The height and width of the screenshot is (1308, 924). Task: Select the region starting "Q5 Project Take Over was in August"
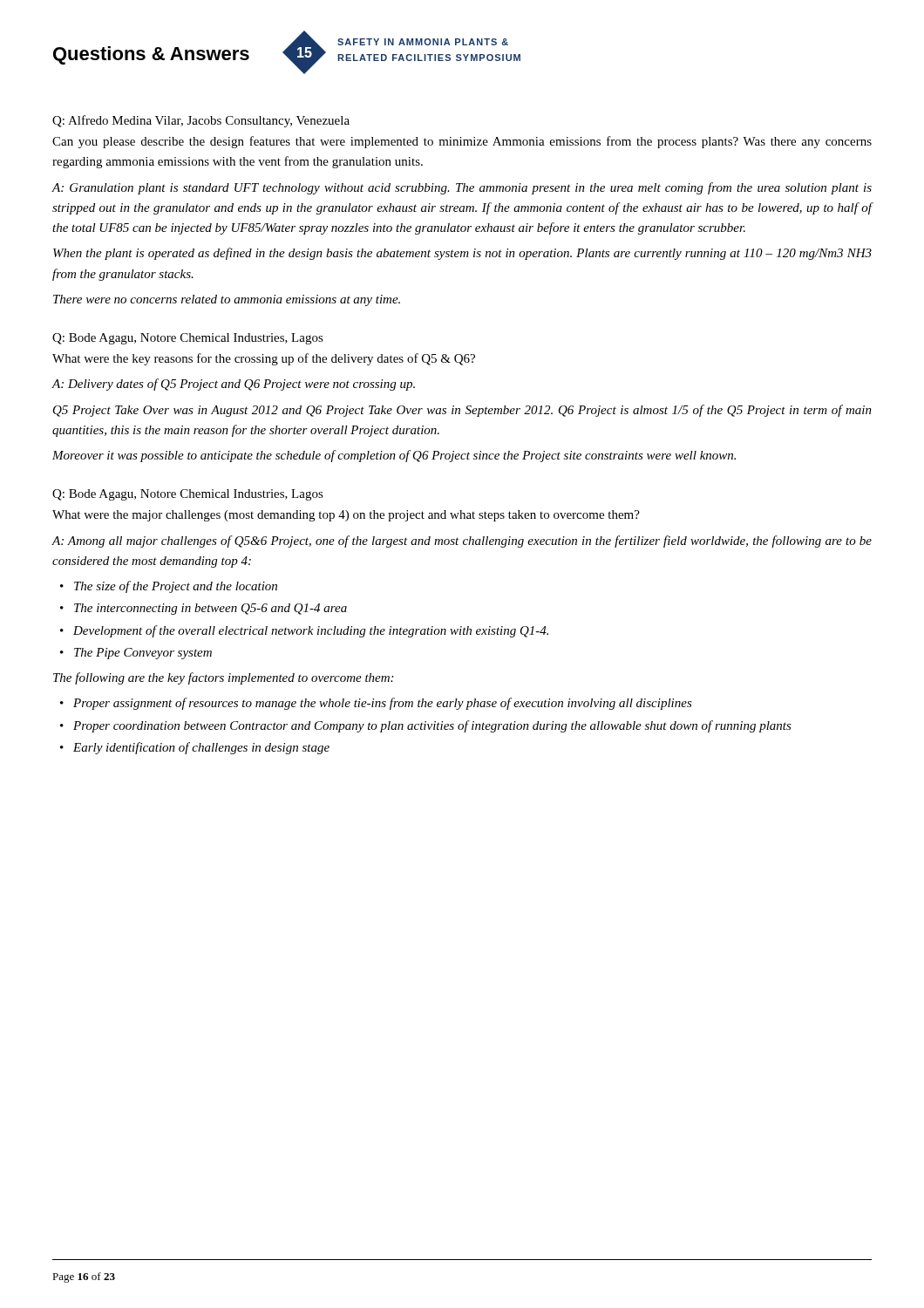[462, 420]
